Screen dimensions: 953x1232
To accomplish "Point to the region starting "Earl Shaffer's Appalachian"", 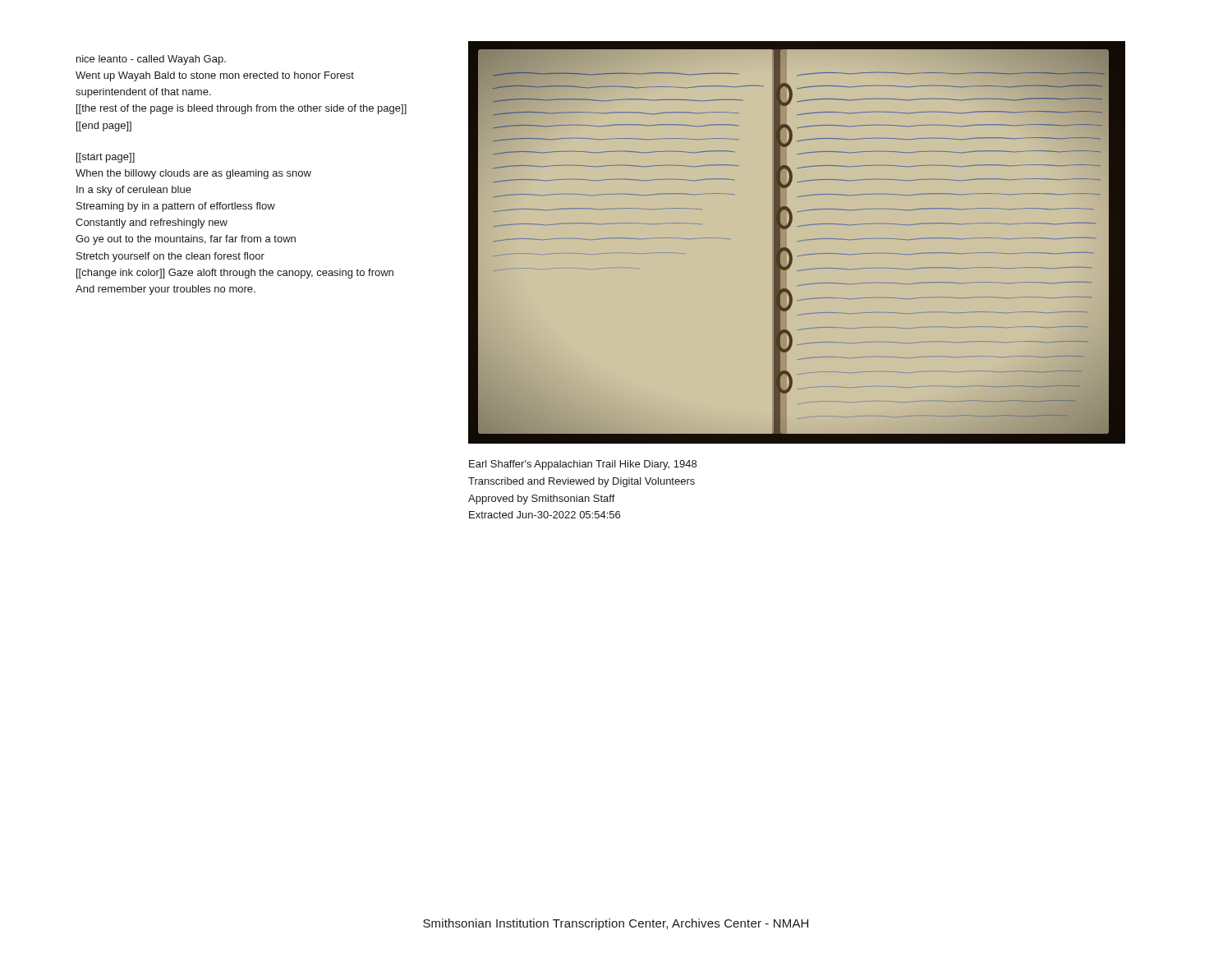I will [583, 489].
